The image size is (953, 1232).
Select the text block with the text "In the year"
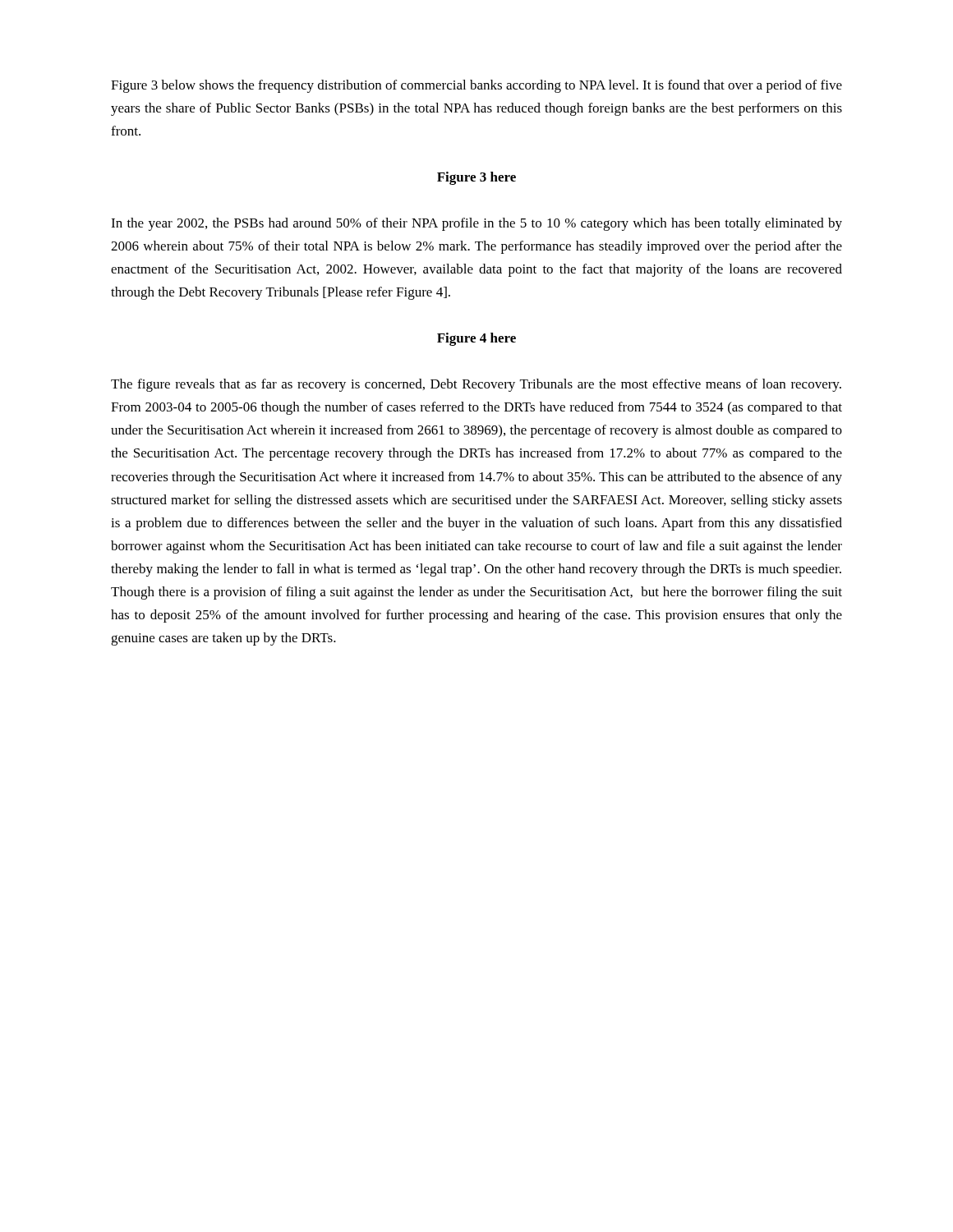click(476, 258)
